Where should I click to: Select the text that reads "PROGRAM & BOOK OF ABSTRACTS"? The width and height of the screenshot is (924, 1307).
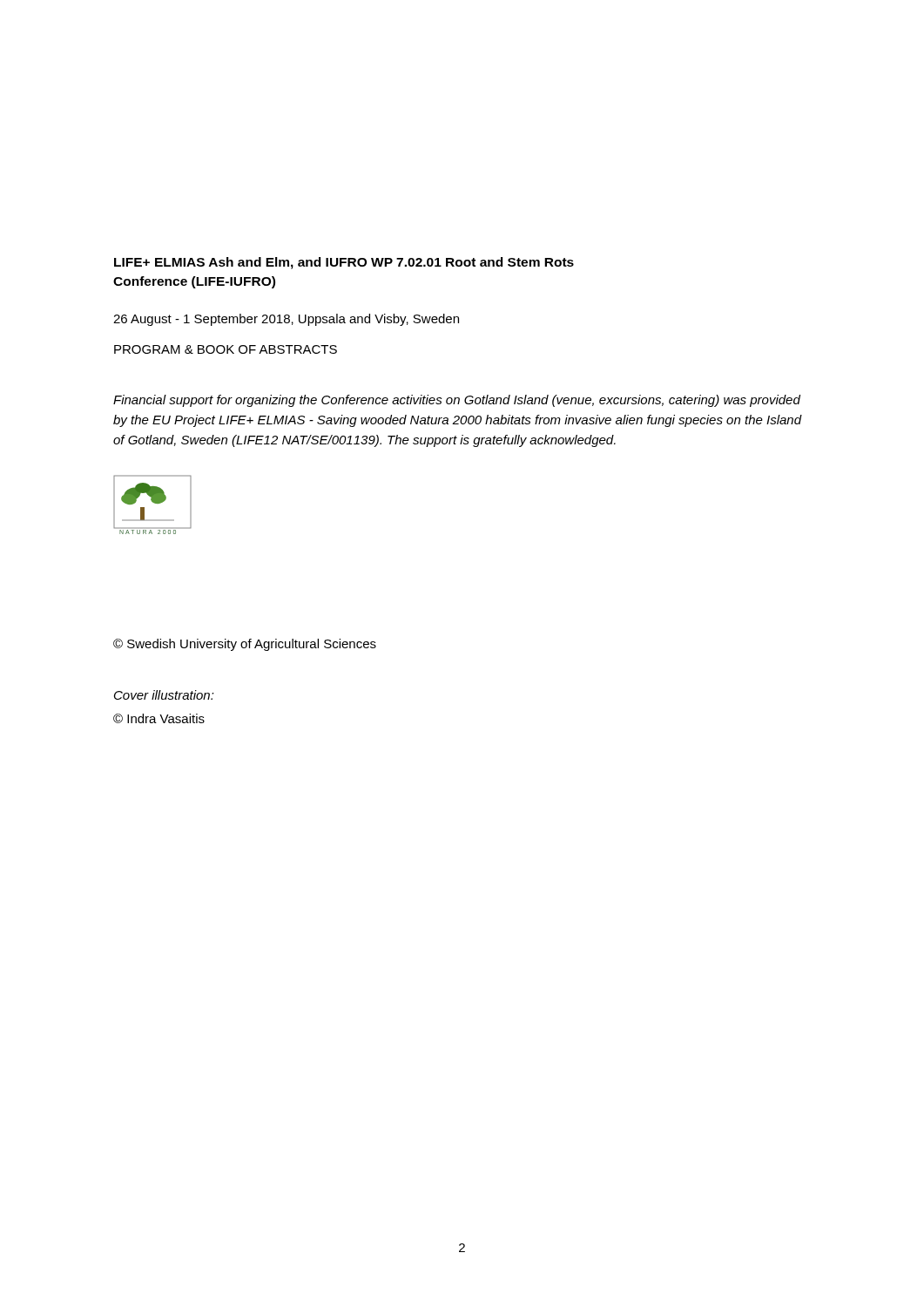point(225,349)
